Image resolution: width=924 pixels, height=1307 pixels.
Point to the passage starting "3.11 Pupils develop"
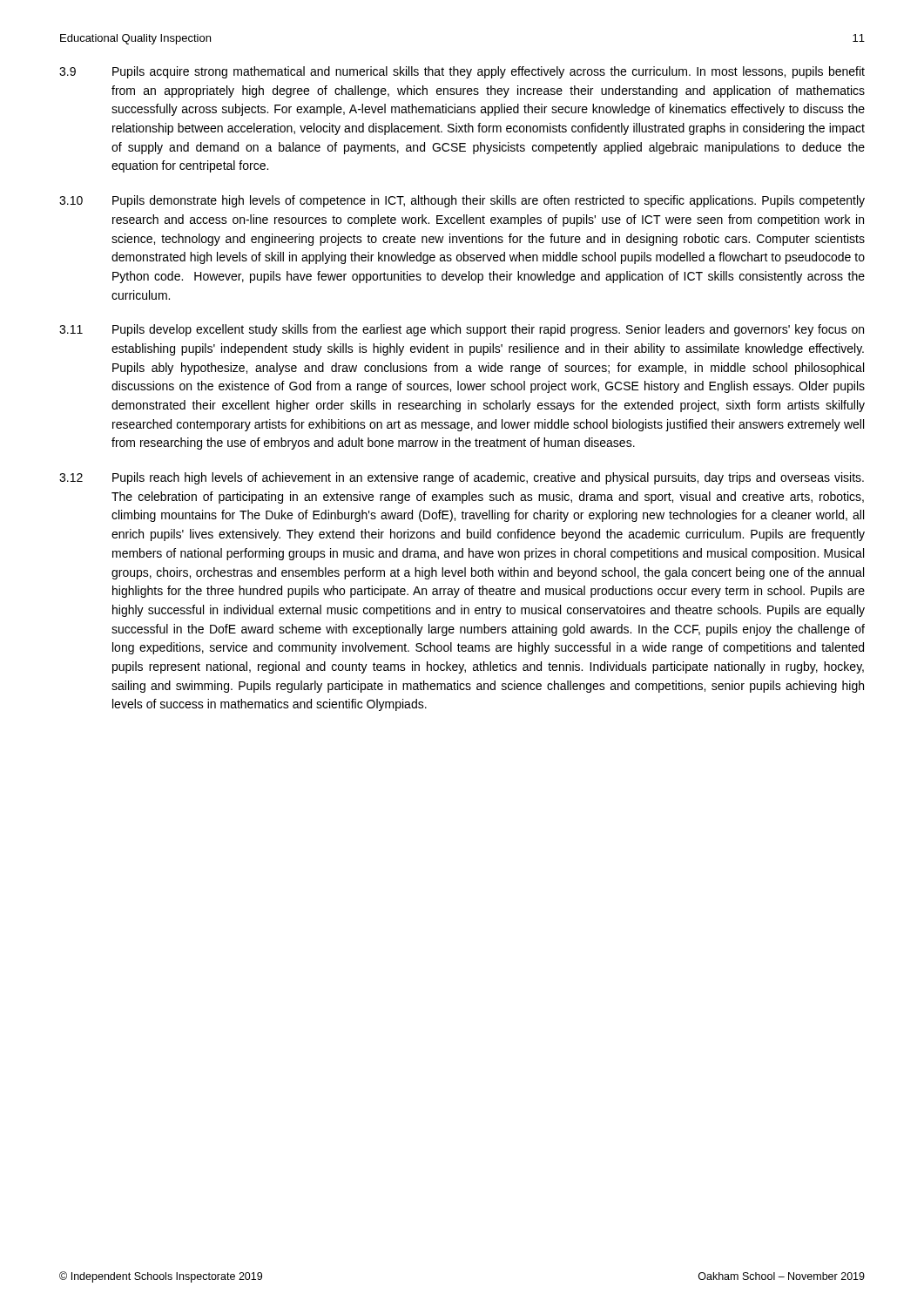(x=462, y=387)
